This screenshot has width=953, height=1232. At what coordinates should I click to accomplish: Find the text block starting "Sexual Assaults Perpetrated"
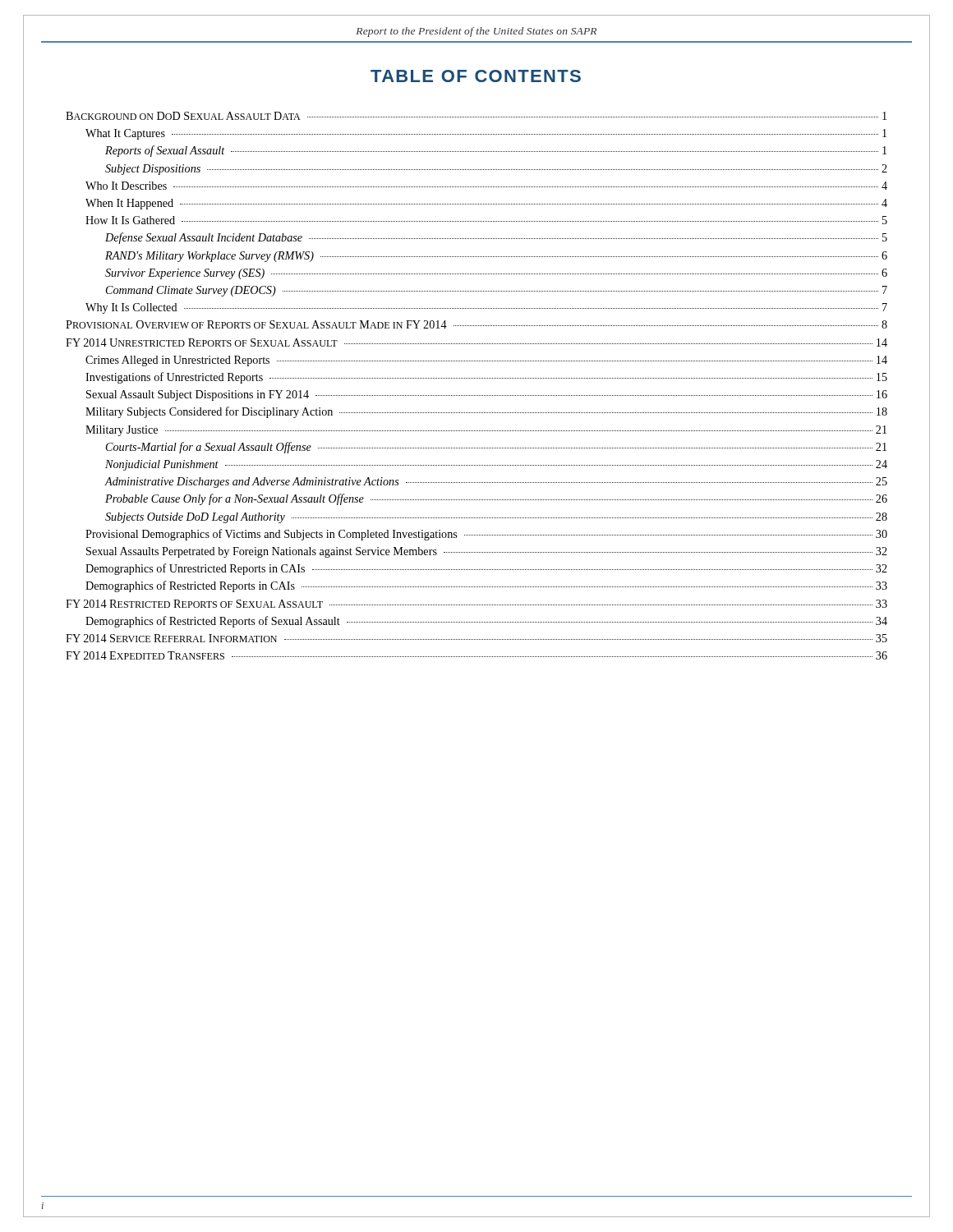click(486, 551)
